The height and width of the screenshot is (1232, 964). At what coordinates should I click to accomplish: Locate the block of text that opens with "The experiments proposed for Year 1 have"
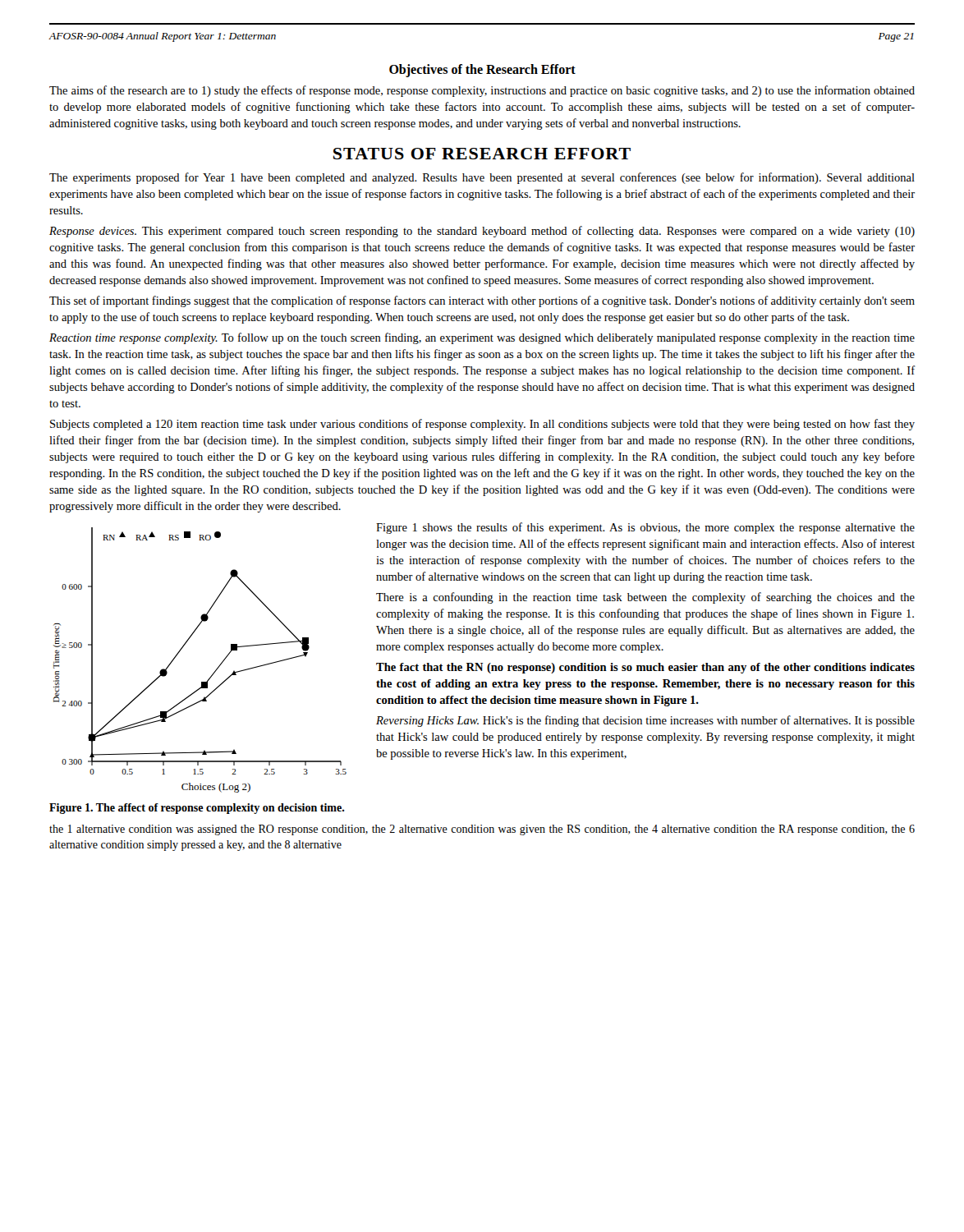pyautogui.click(x=482, y=194)
